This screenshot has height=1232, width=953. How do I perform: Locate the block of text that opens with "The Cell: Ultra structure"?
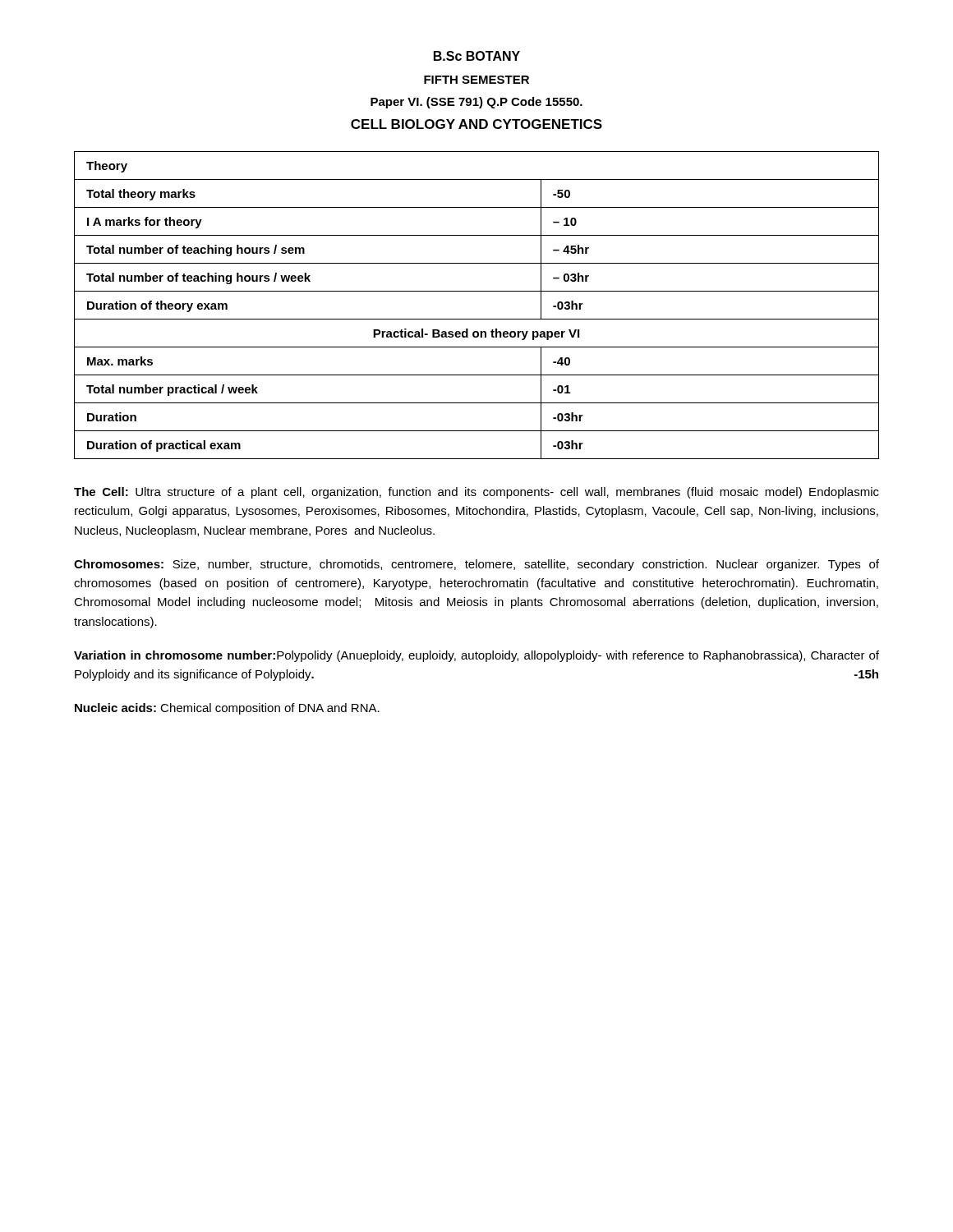476,511
